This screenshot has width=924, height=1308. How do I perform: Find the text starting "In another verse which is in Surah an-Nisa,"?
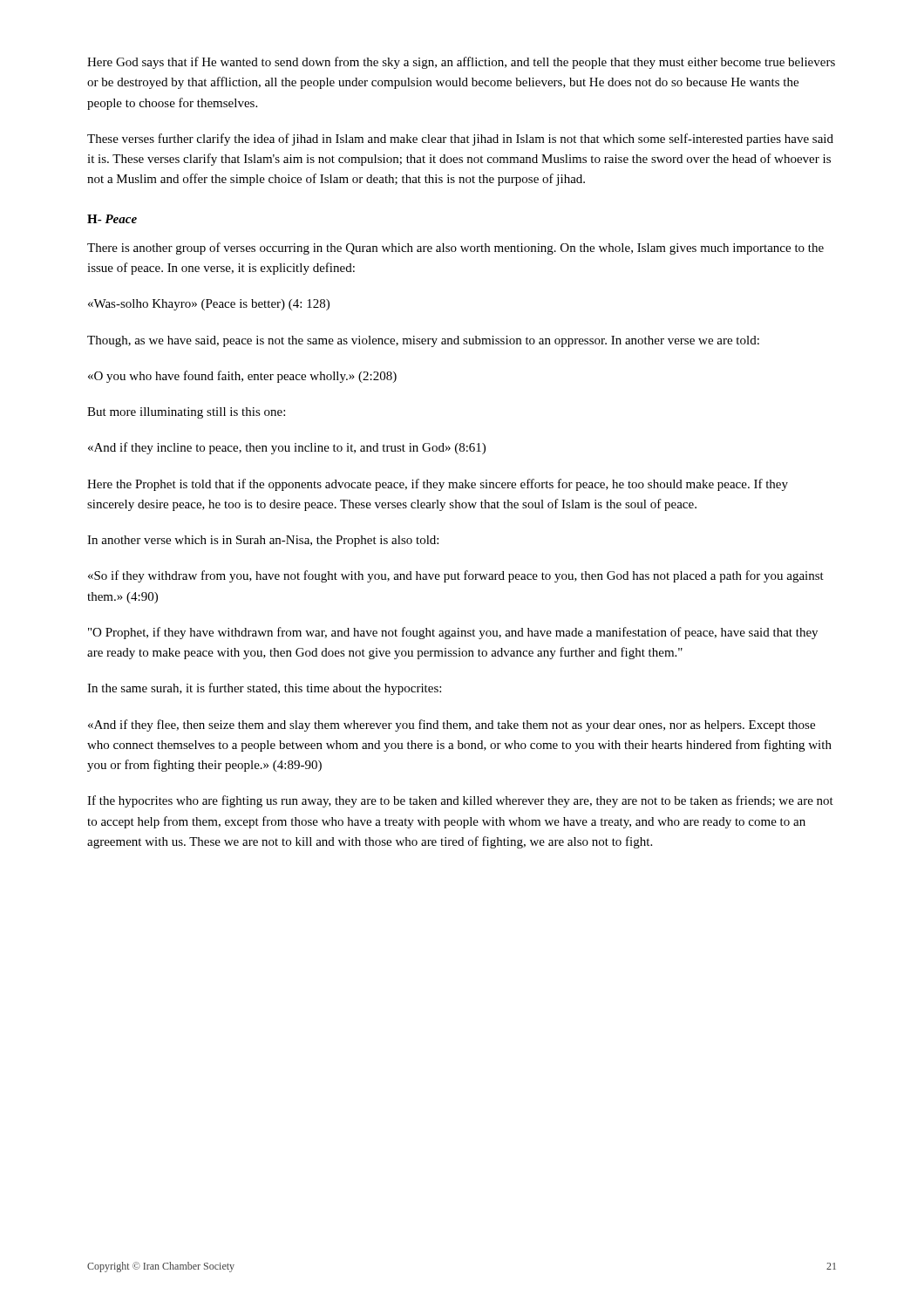point(263,540)
